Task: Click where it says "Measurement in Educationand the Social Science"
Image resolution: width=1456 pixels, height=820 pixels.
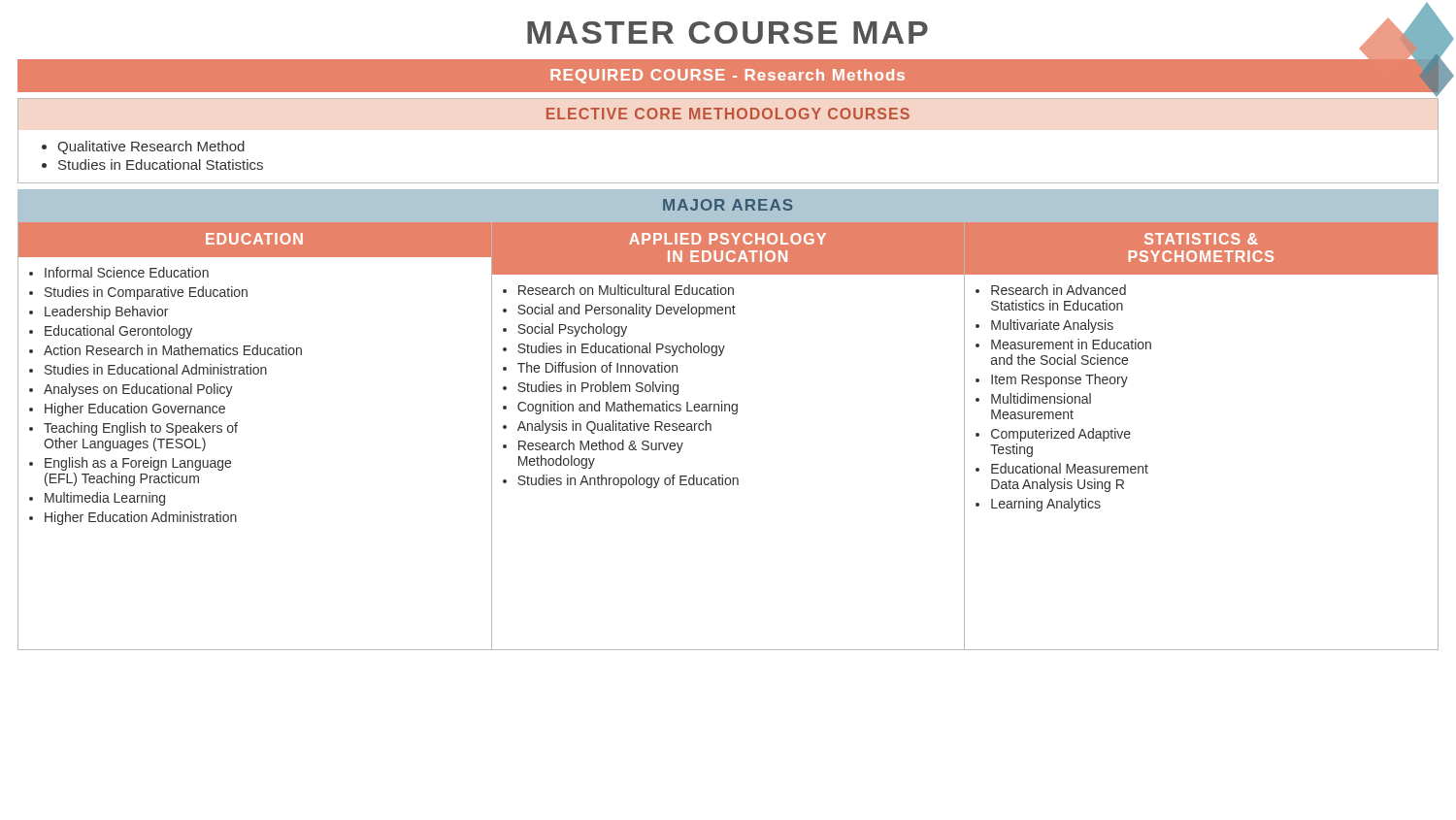Action: [x=1071, y=352]
